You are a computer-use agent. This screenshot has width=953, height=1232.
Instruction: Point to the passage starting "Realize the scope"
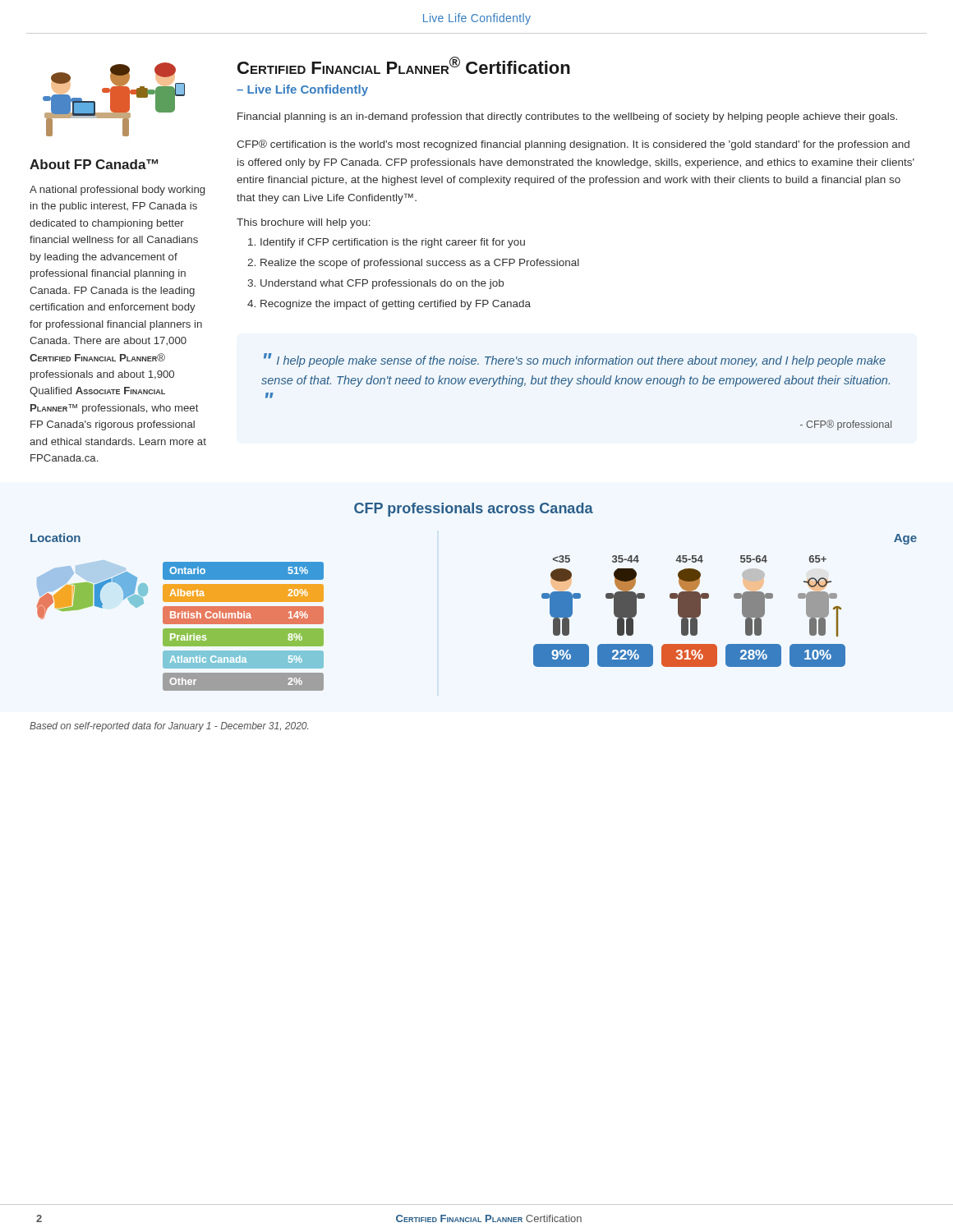tap(588, 263)
